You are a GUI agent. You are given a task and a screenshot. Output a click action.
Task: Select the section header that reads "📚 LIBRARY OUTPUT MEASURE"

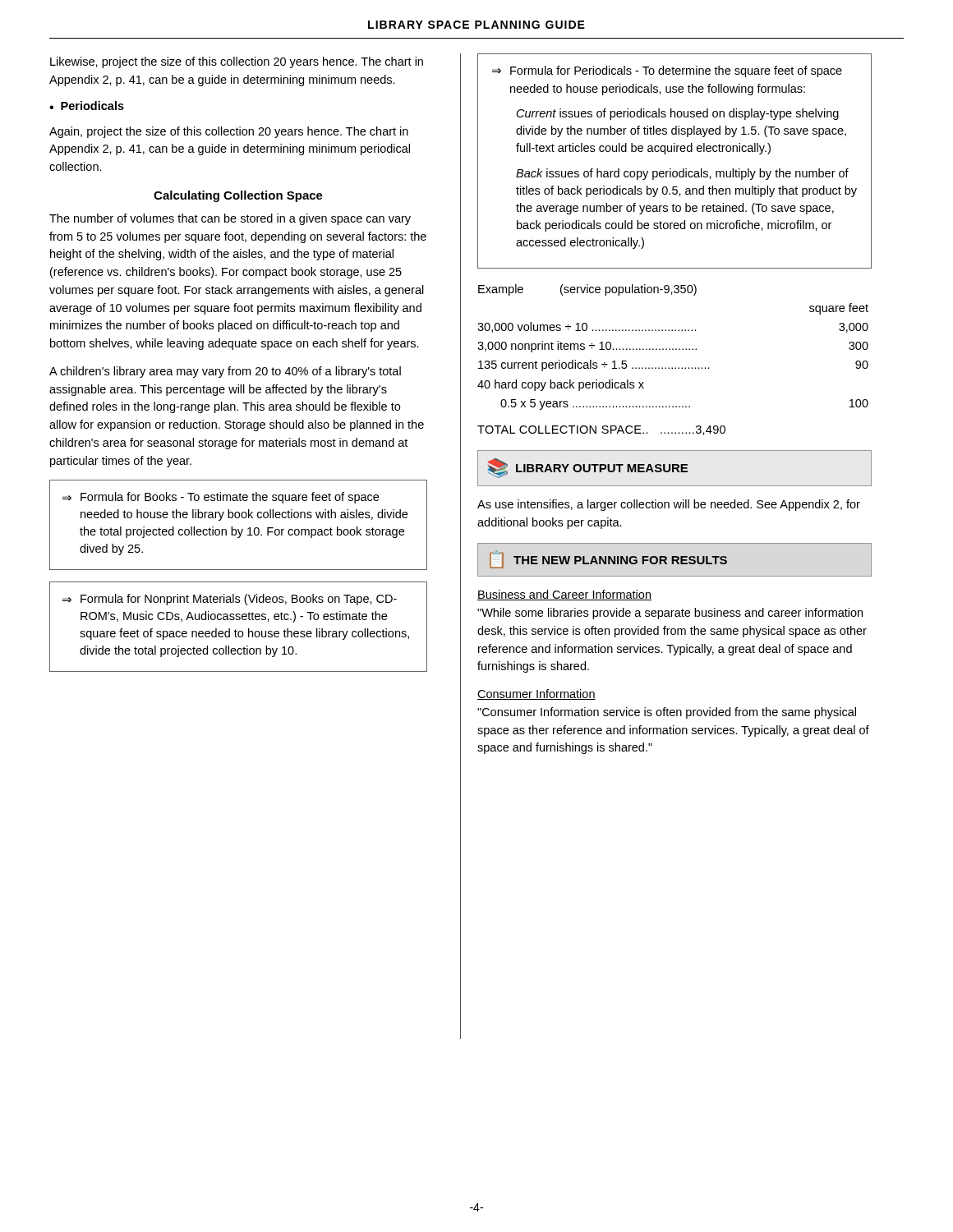coord(587,468)
